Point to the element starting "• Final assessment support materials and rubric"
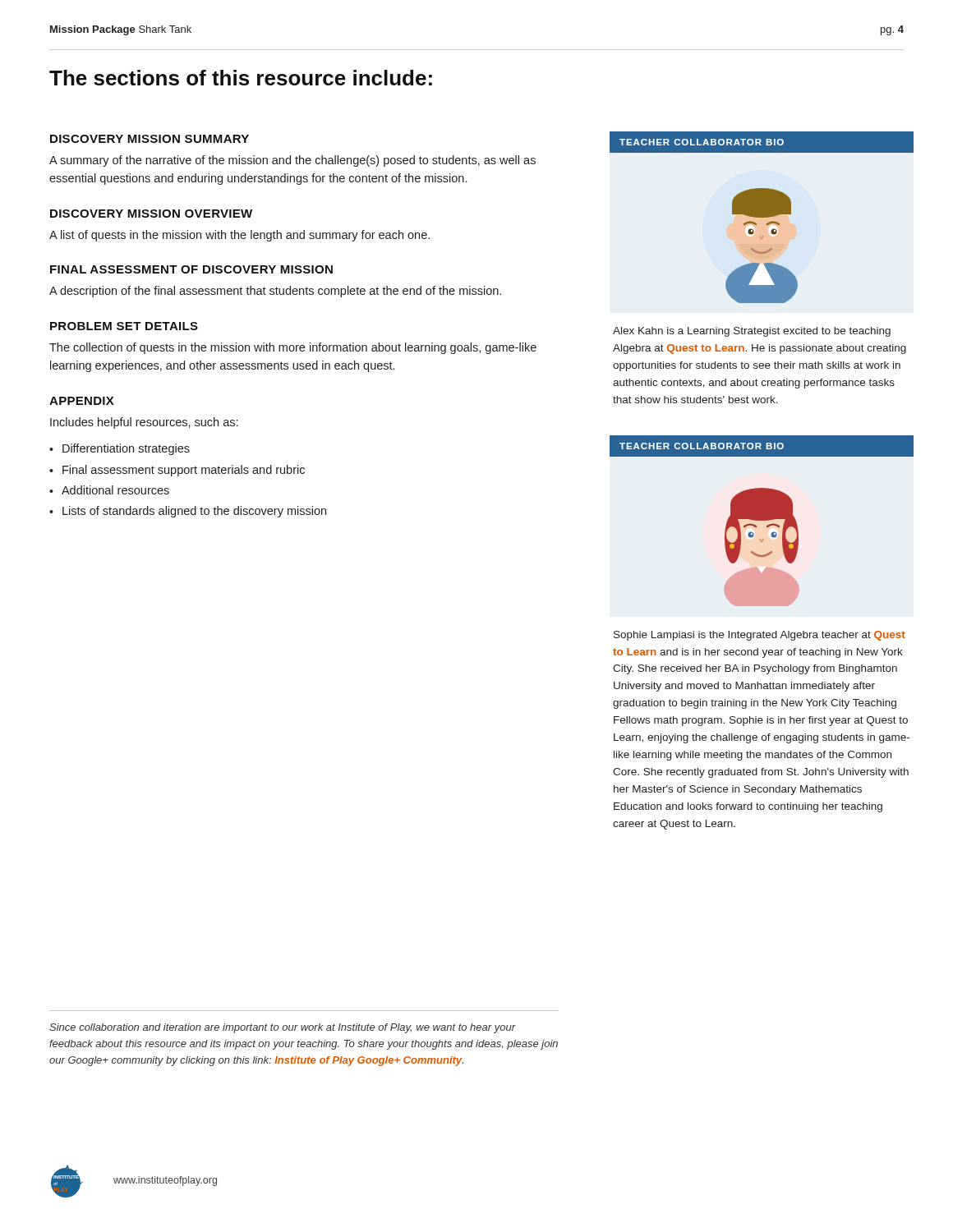This screenshot has height=1232, width=953. [177, 470]
